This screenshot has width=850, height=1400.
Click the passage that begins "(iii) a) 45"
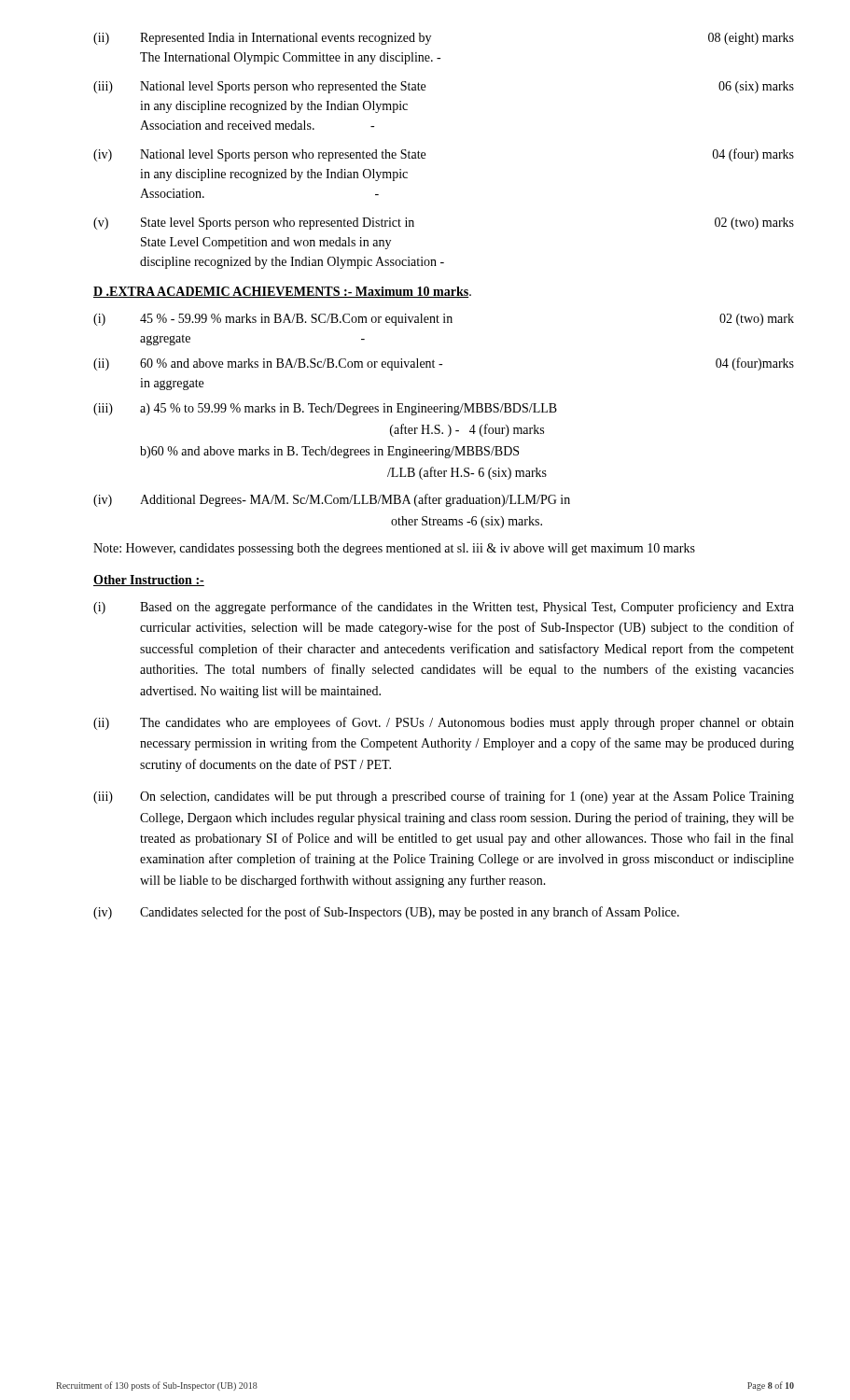(x=444, y=441)
